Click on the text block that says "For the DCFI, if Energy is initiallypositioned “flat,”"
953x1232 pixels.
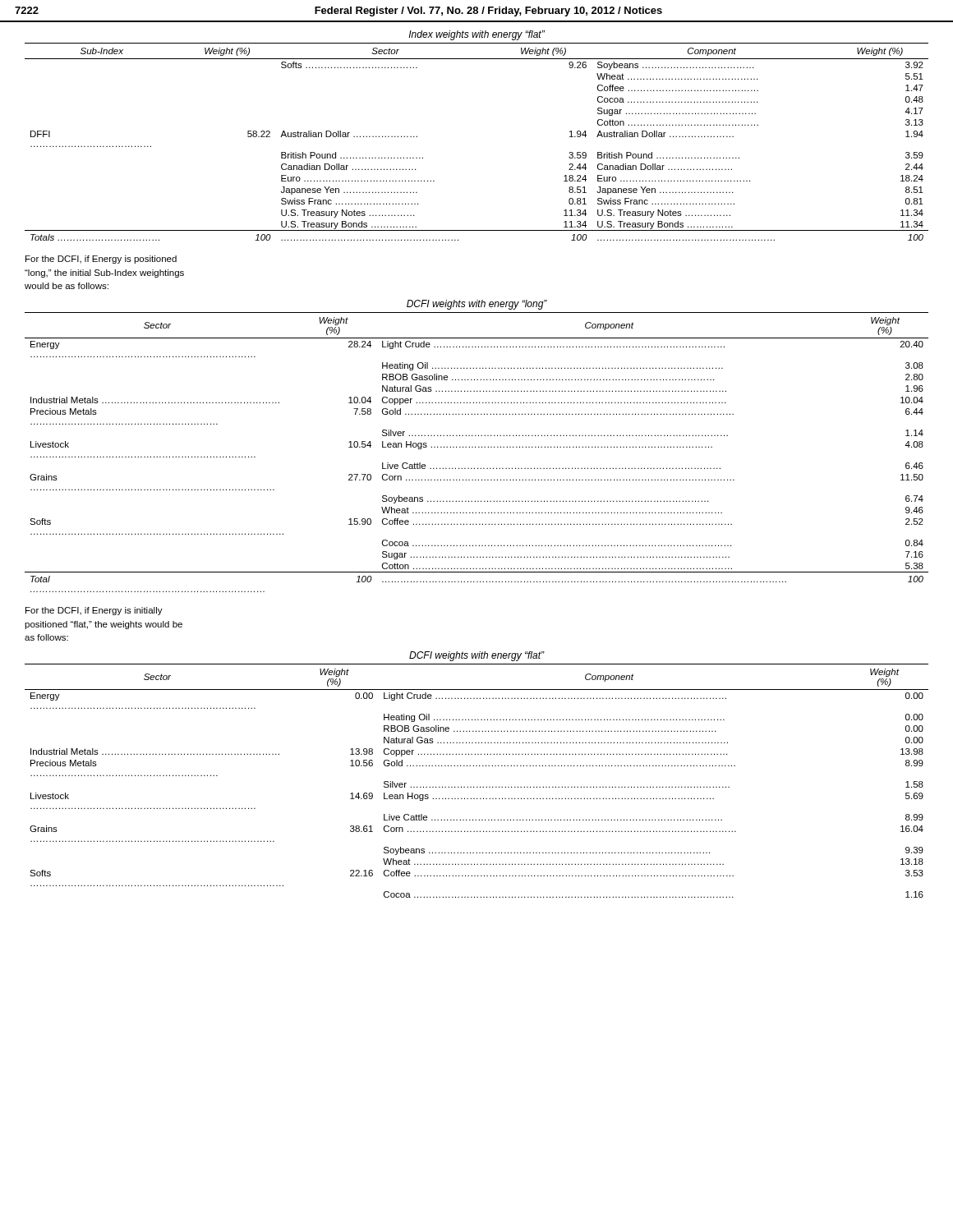[x=104, y=624]
